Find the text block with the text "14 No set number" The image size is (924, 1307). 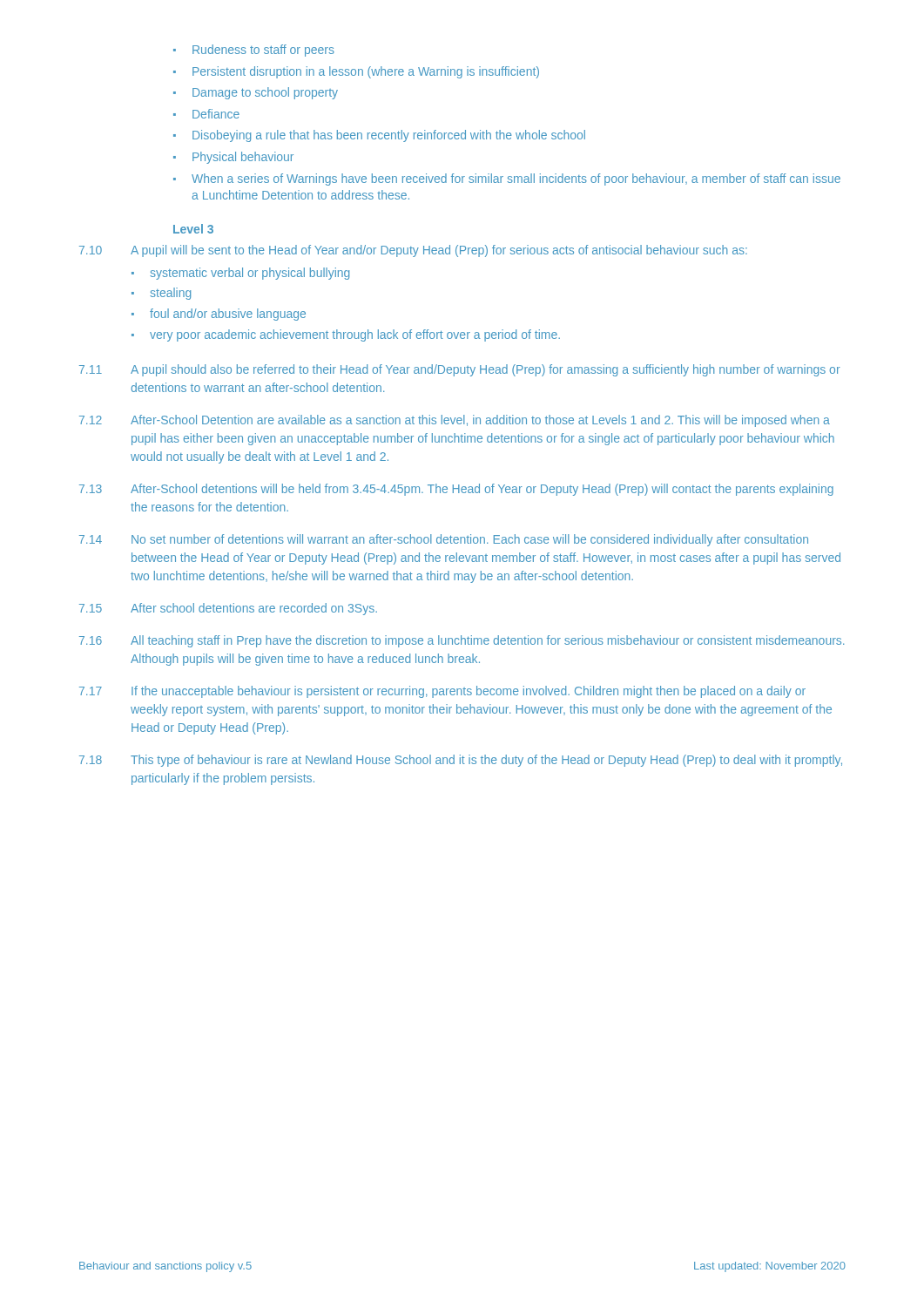pyautogui.click(x=462, y=558)
